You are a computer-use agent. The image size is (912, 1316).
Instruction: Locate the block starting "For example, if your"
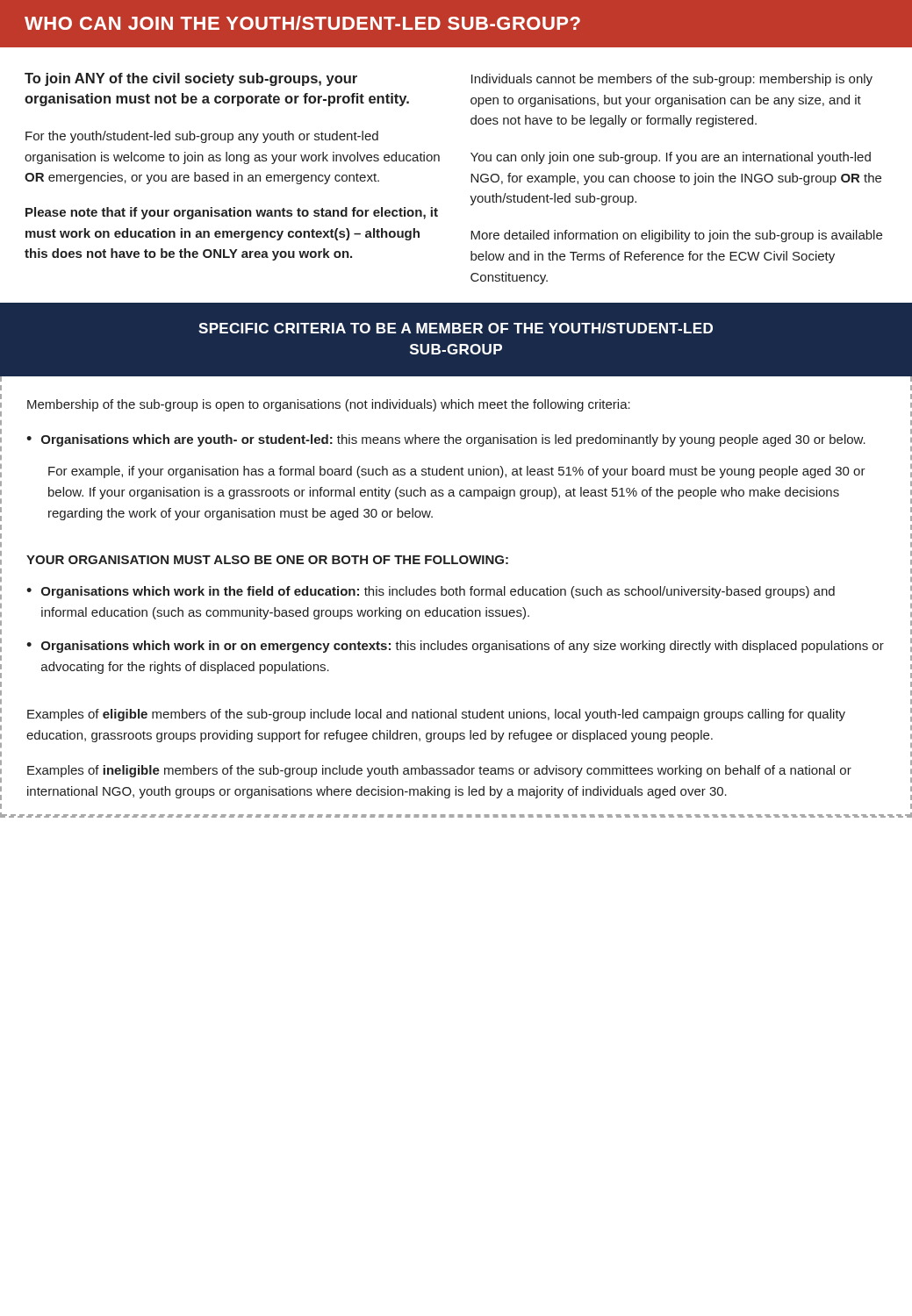pos(456,492)
